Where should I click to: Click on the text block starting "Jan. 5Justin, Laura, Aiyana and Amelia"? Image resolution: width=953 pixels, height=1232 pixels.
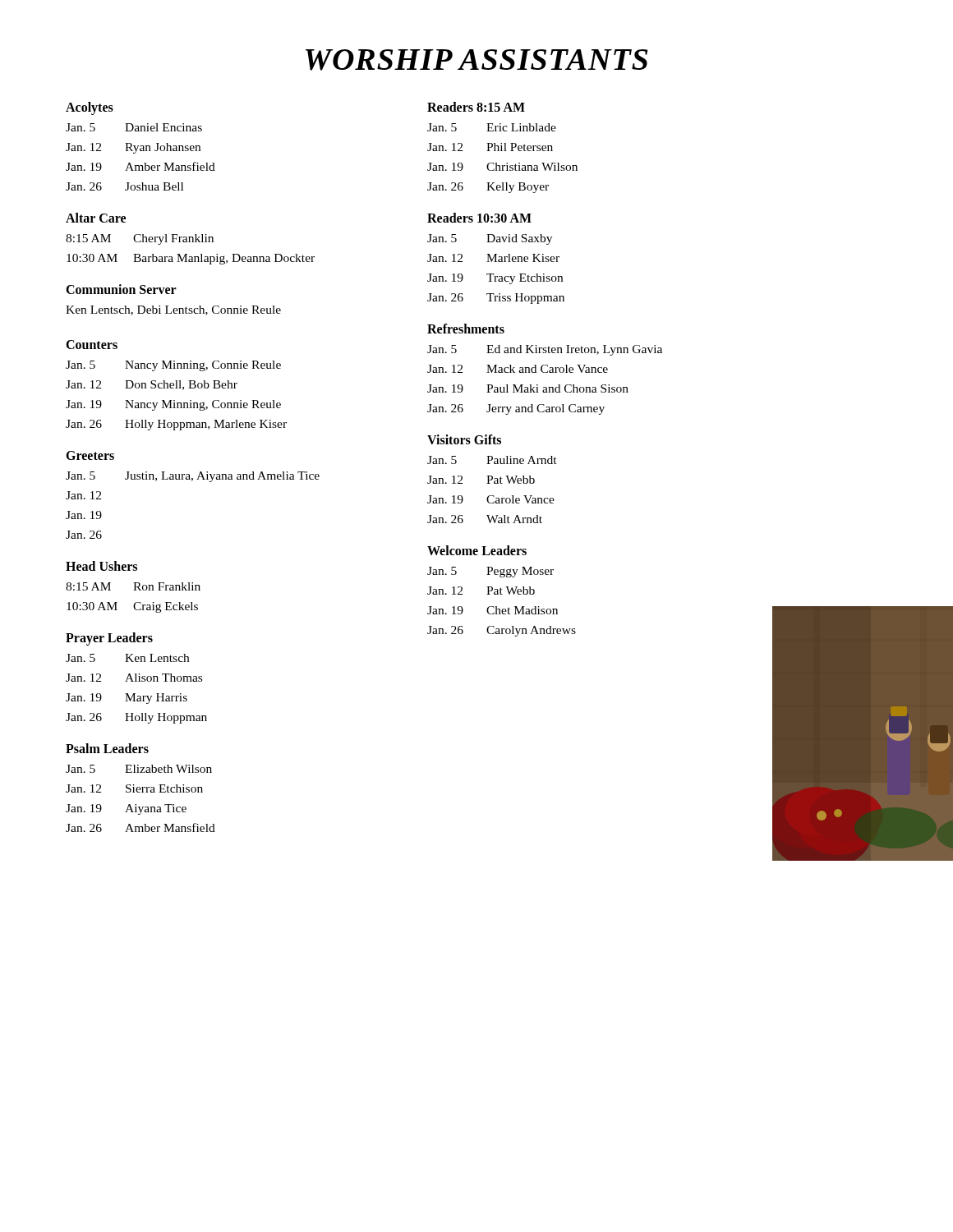point(242,476)
